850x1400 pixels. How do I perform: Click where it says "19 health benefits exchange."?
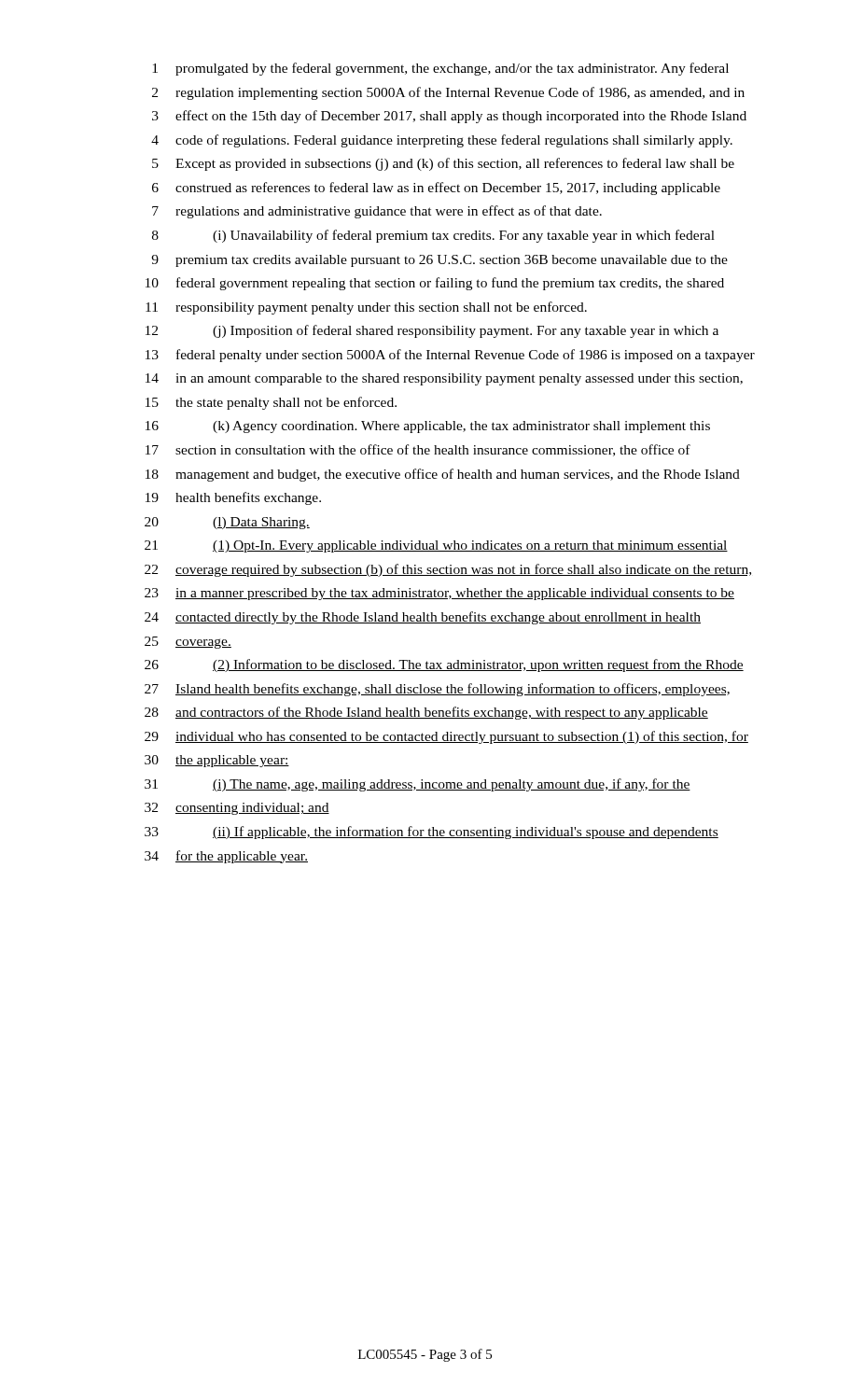[233, 498]
